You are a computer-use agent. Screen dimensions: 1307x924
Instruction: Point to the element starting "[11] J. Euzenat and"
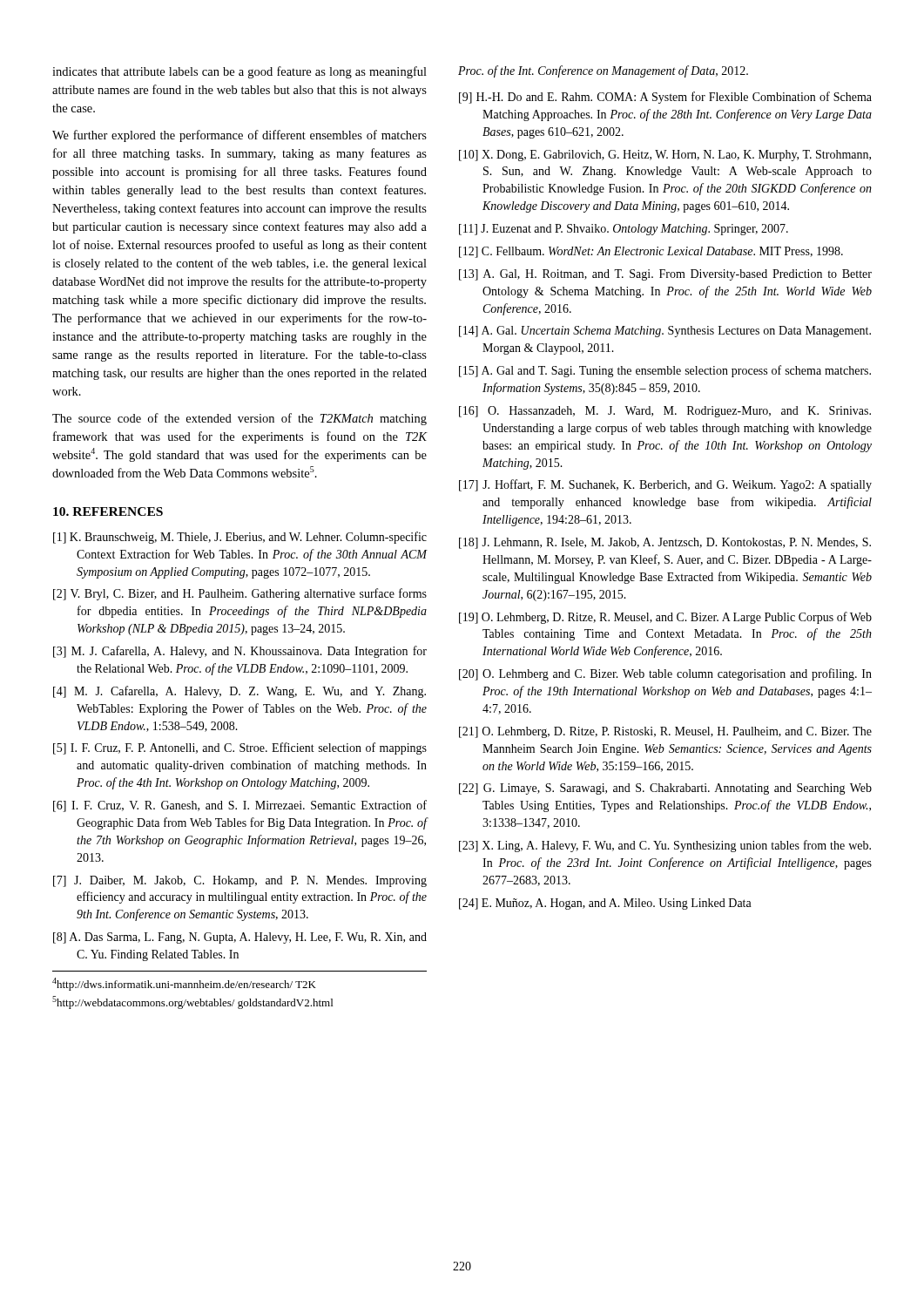(x=623, y=229)
